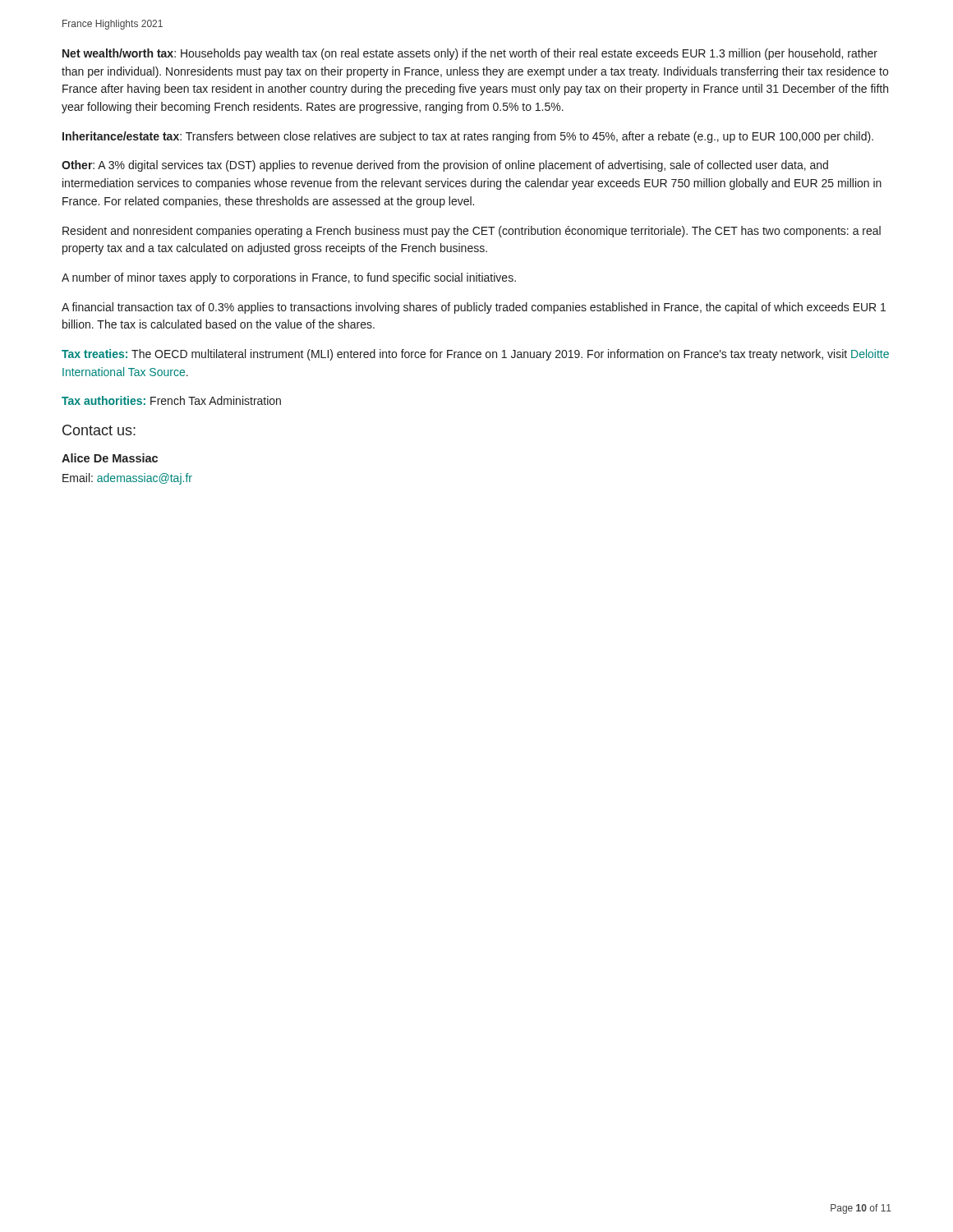Find the title that reads "Contact us:"

pos(99,430)
